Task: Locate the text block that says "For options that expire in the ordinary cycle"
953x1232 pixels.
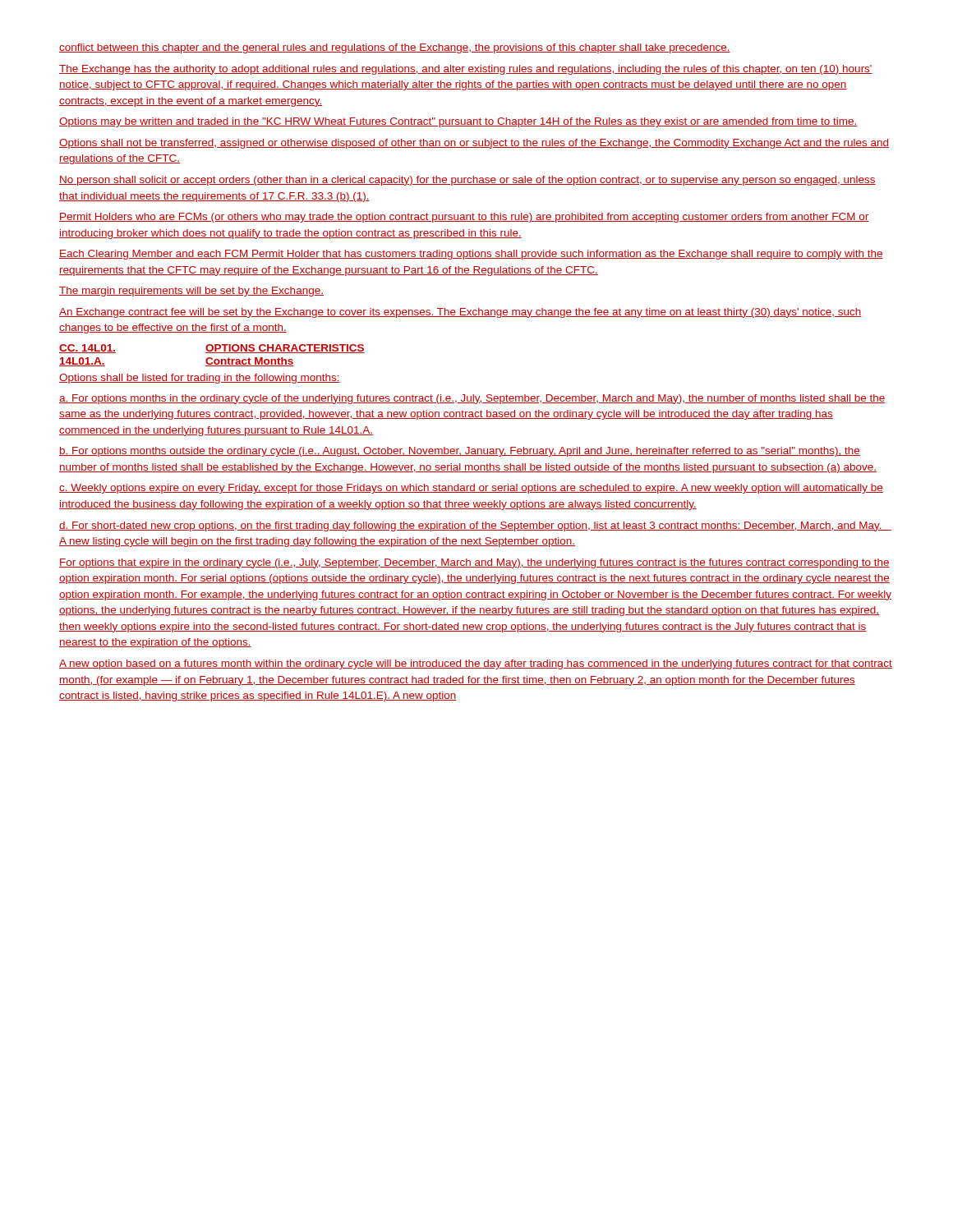Action: click(x=475, y=602)
